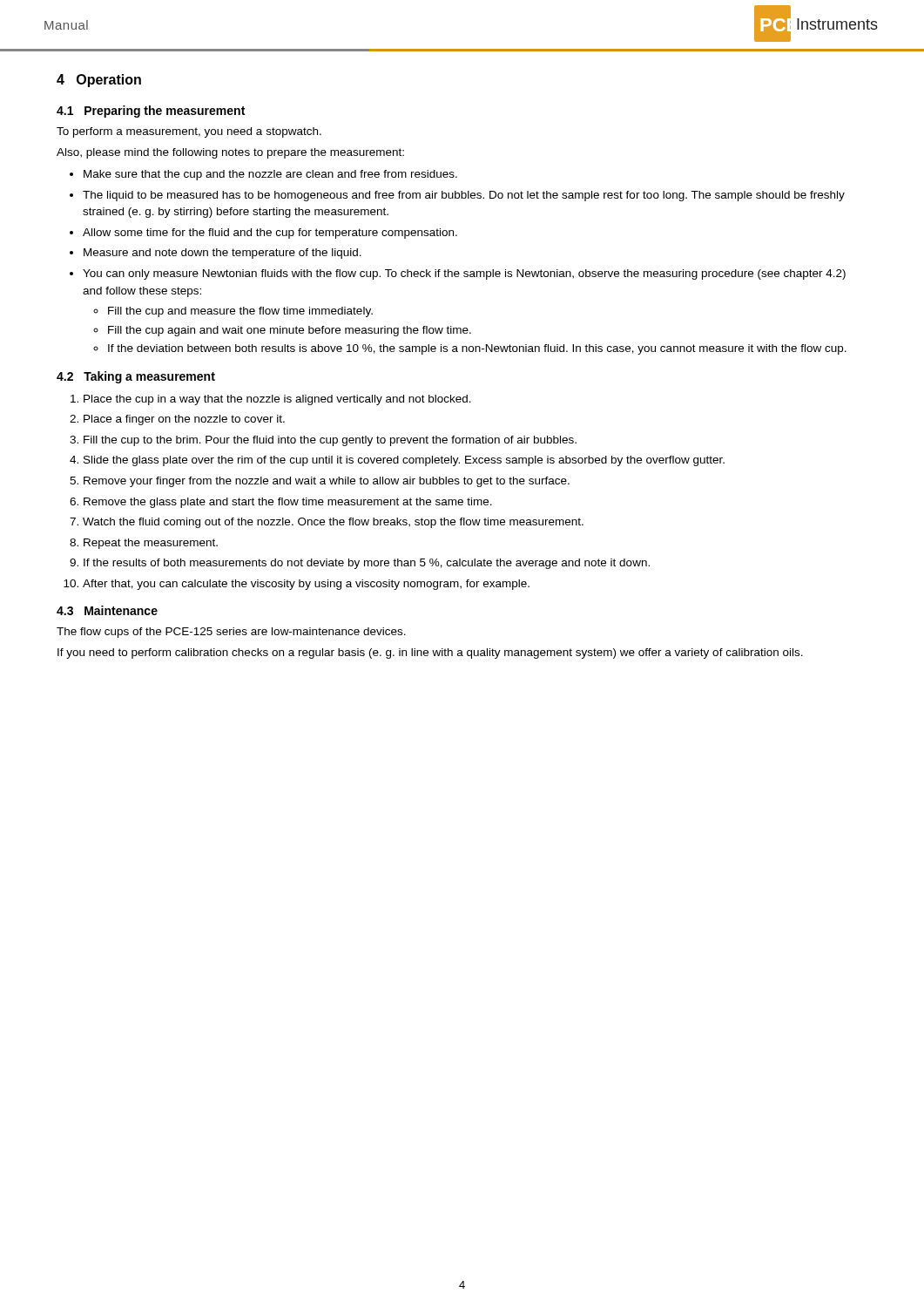Navigate to the block starting "Place a finger"

(x=184, y=419)
